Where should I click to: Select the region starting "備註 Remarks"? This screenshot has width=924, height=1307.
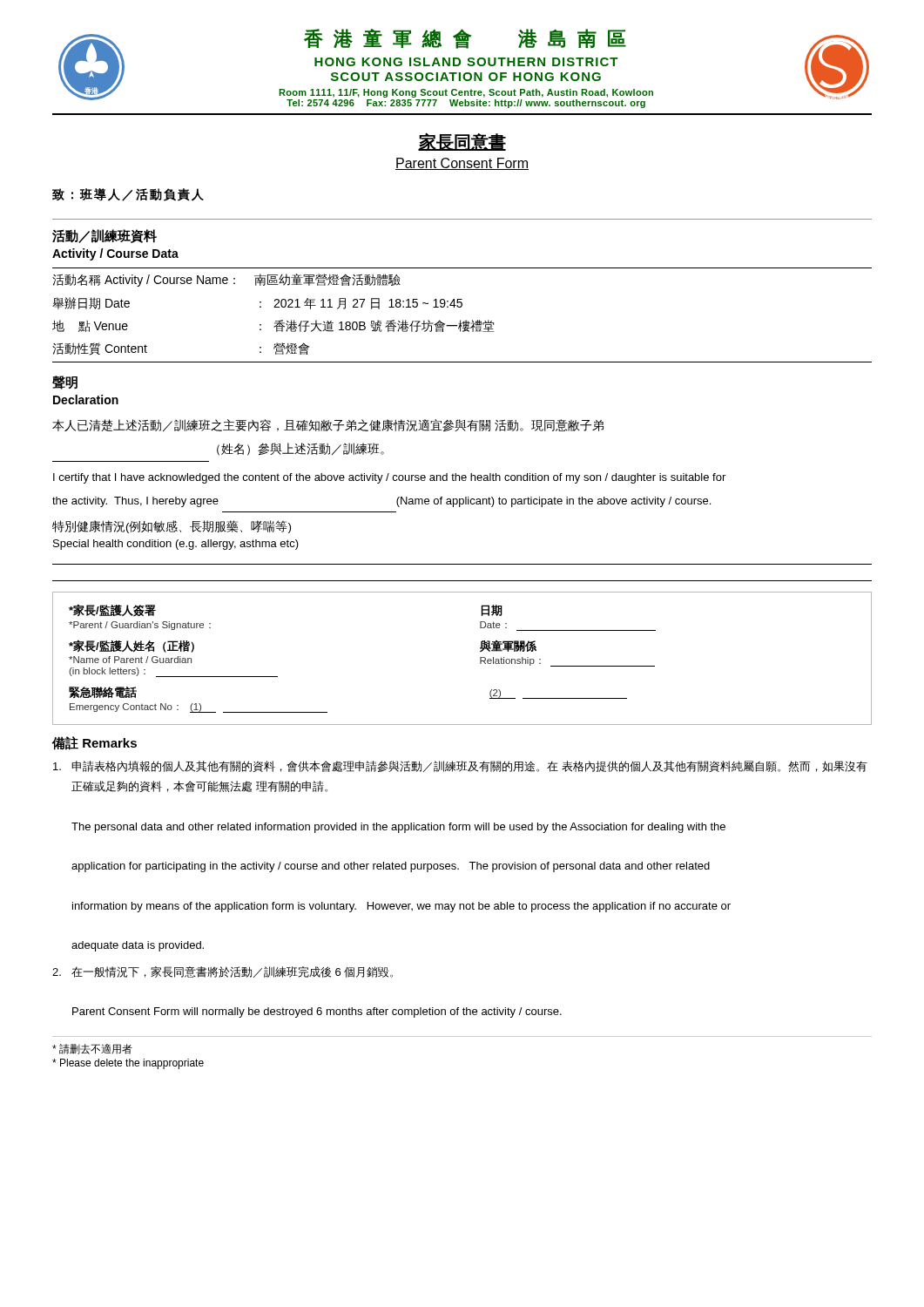tap(95, 743)
